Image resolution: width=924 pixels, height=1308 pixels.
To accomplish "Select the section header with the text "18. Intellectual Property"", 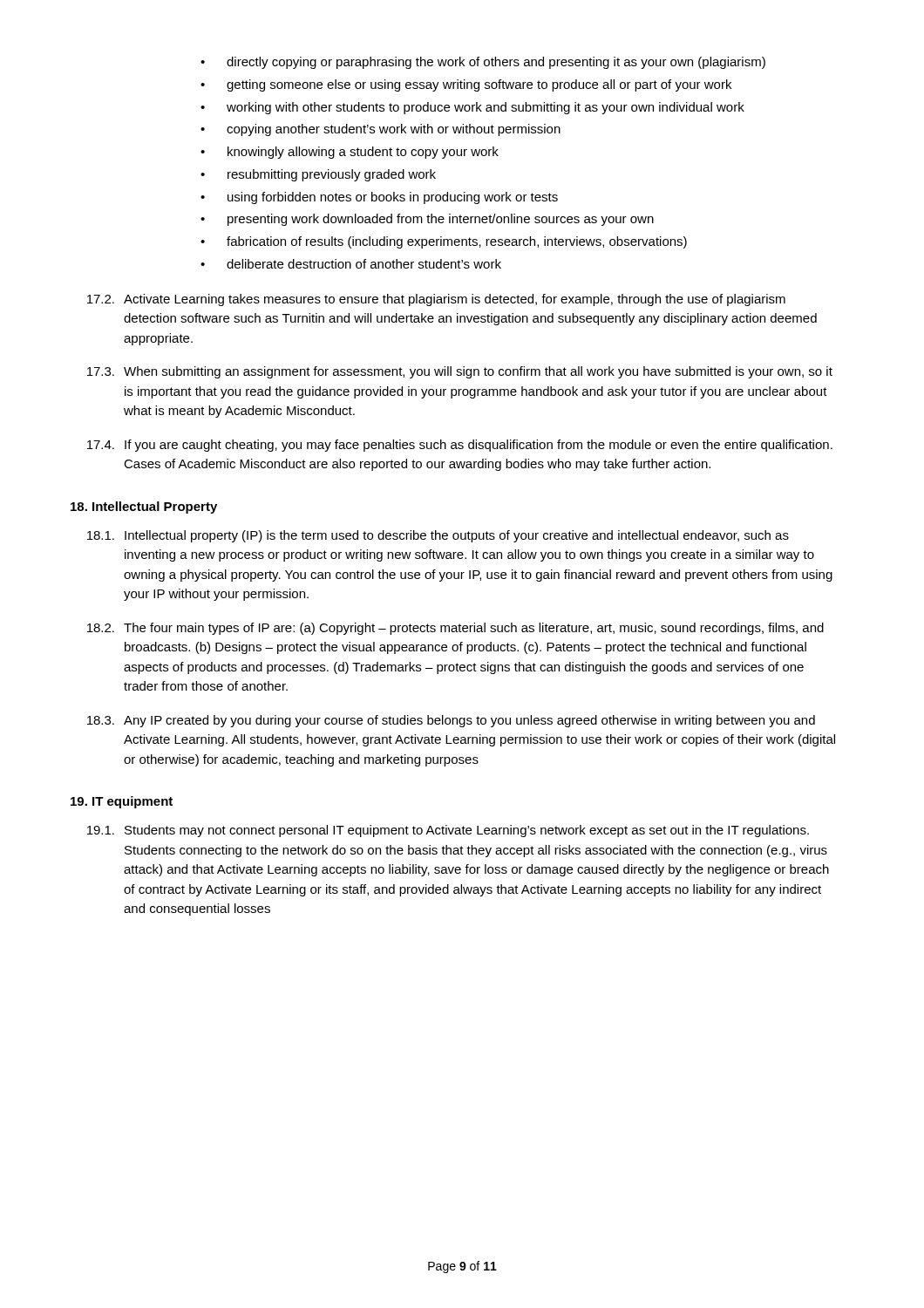I will pyautogui.click(x=143, y=506).
